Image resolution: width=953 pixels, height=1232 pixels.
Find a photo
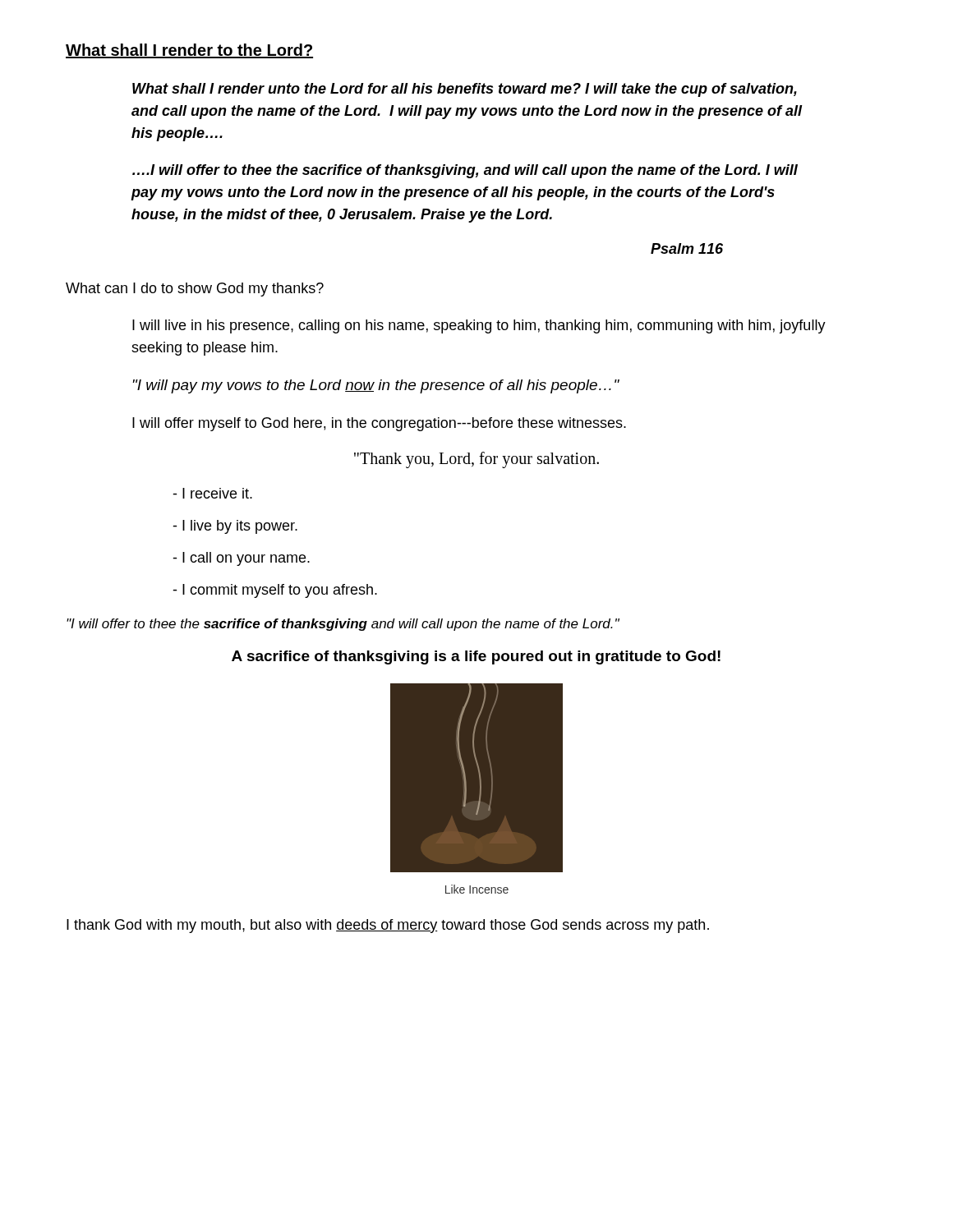(476, 779)
